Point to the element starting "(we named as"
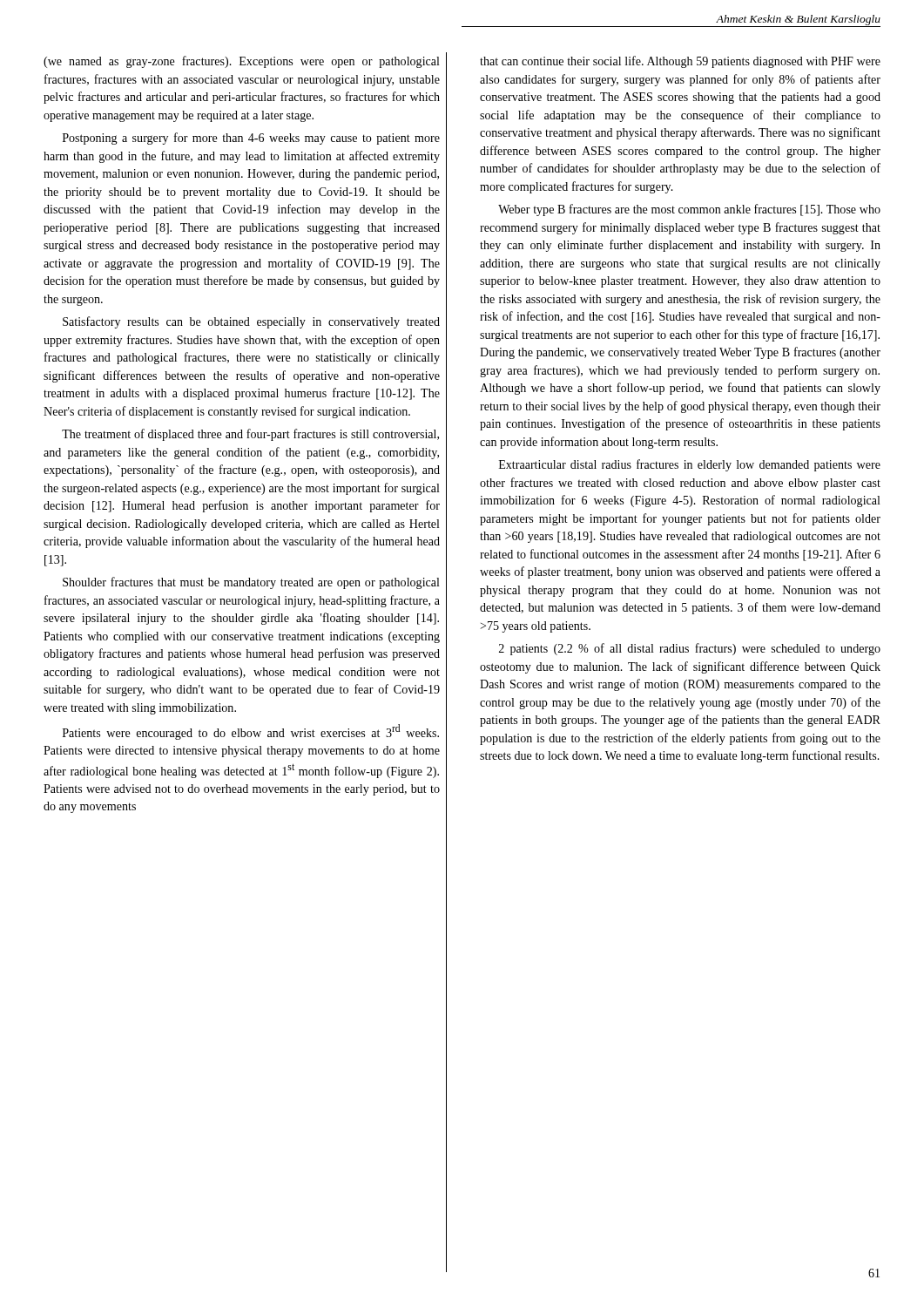This screenshot has width=924, height=1307. click(242, 434)
